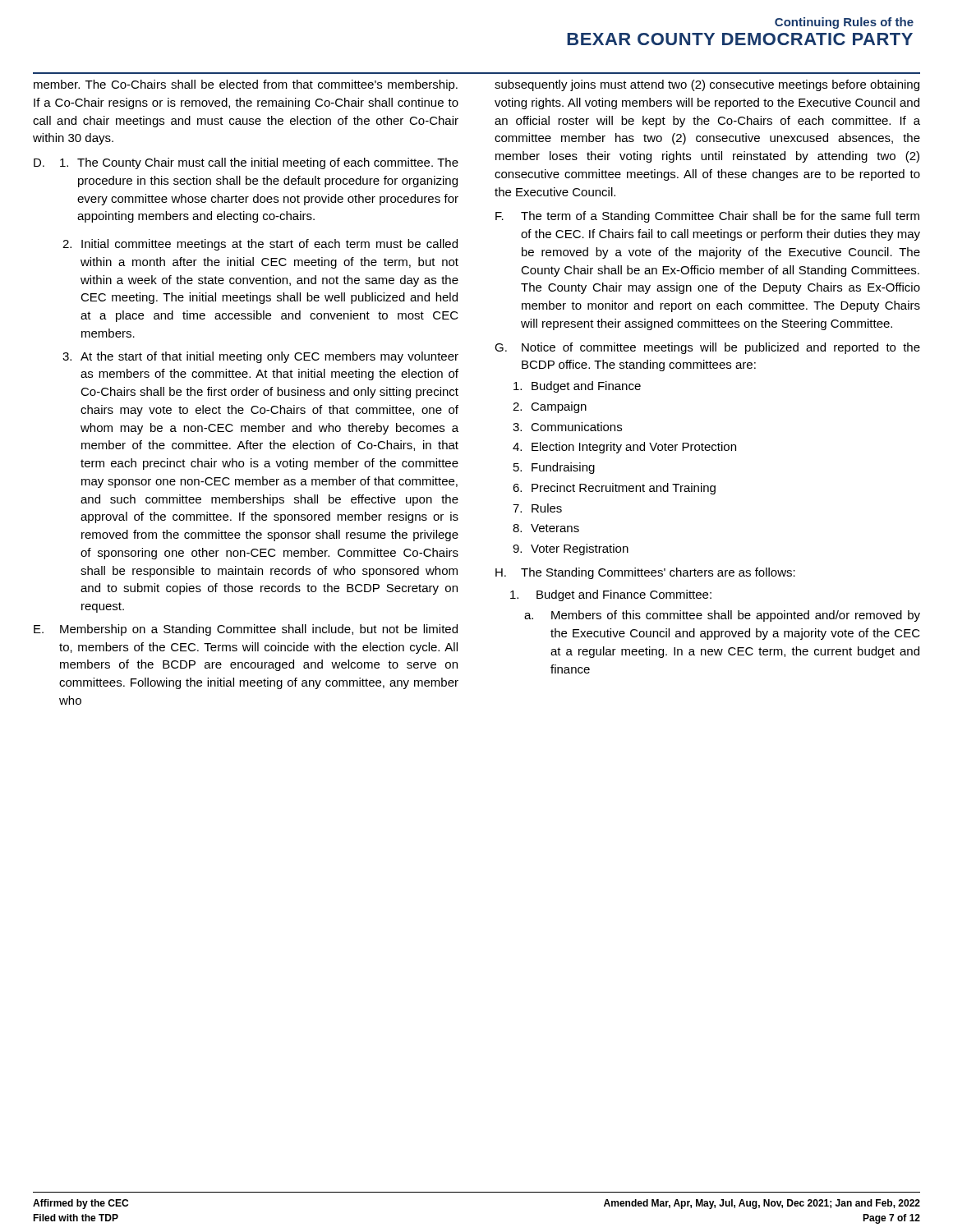Image resolution: width=953 pixels, height=1232 pixels.
Task: Click on the text block starting "a. Members of this committee shall be appointed"
Action: click(722, 642)
